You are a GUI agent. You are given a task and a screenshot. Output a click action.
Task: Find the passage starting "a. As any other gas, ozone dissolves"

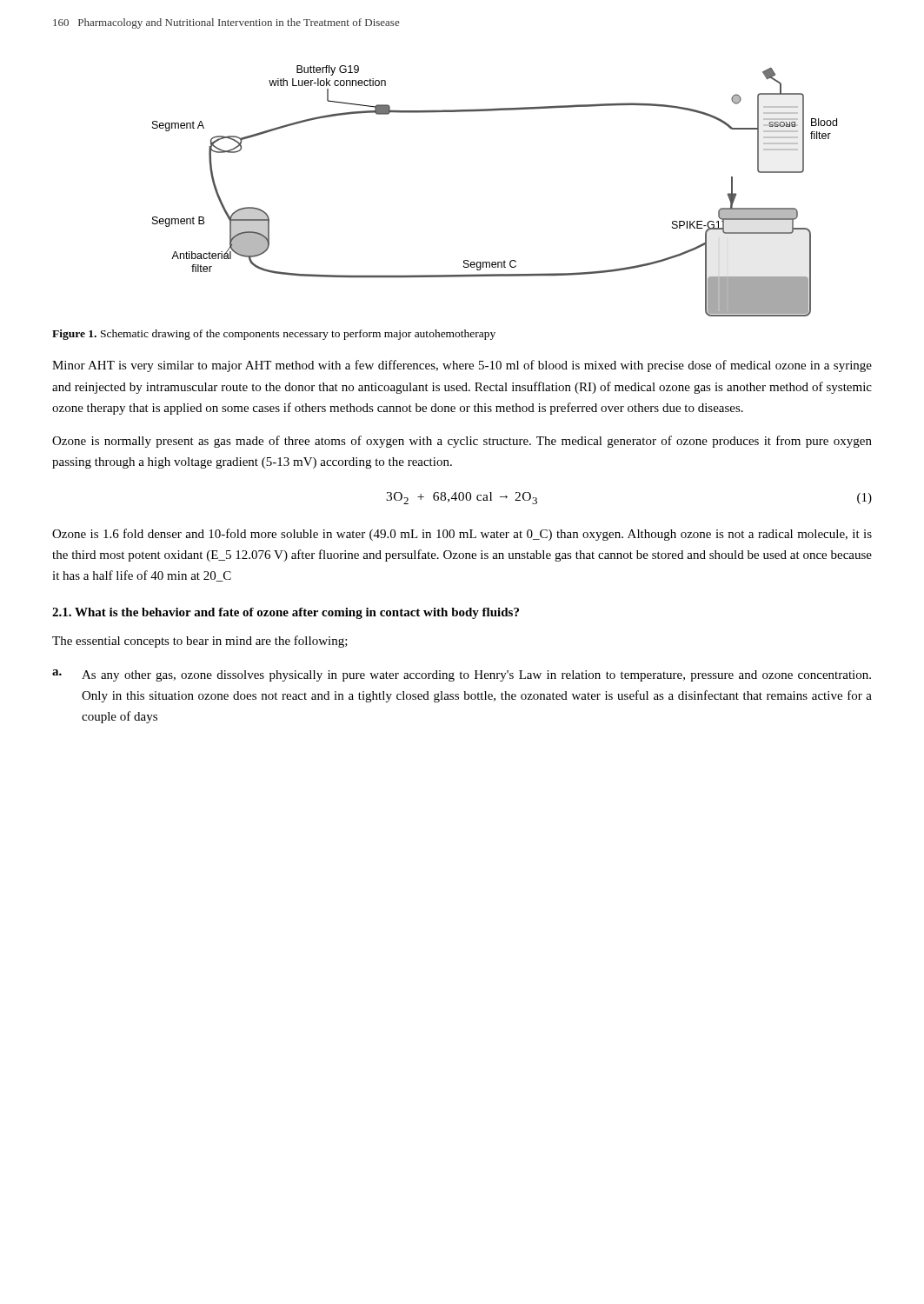(462, 695)
